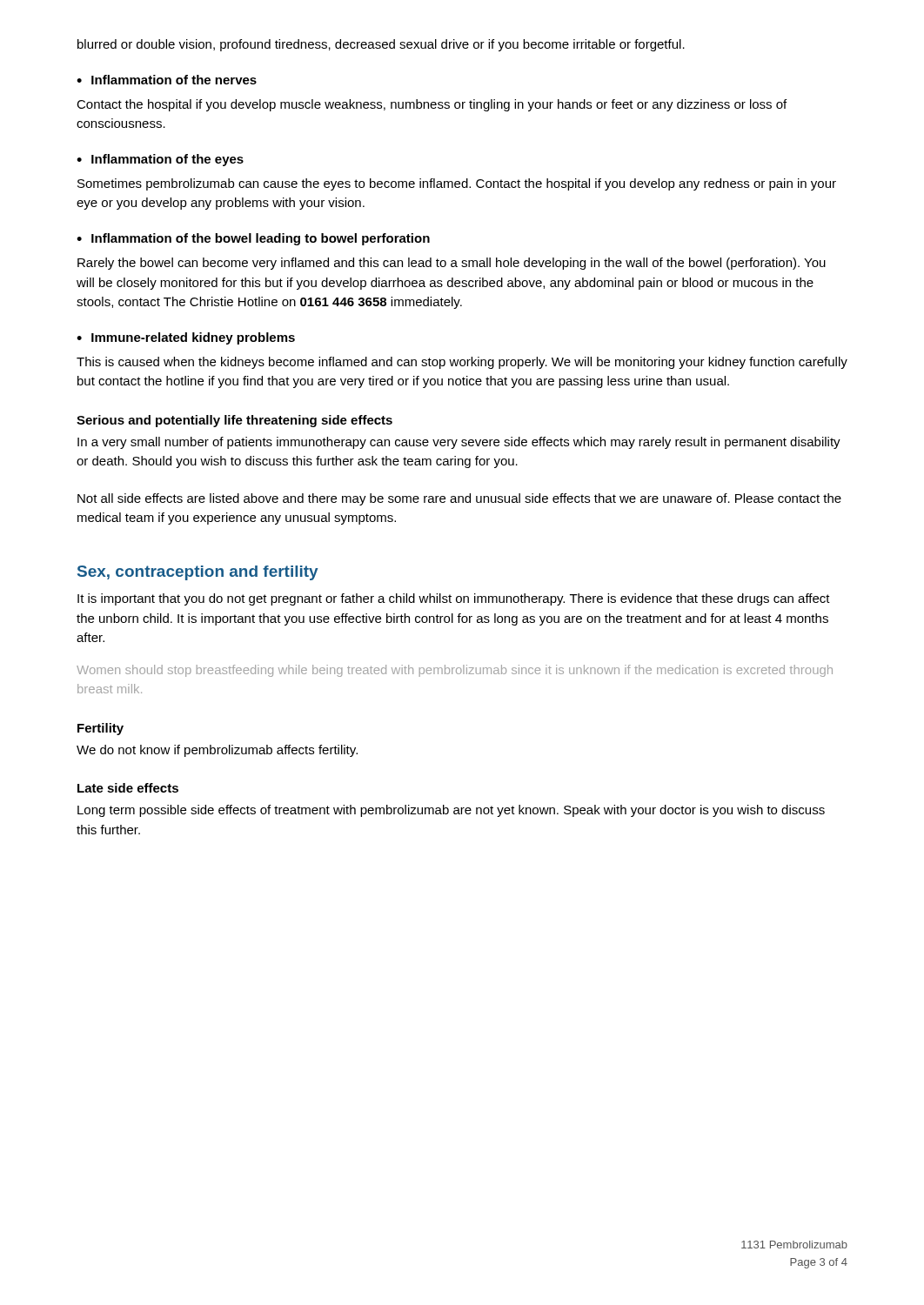This screenshot has height=1305, width=924.
Task: Click on the passage starting "We do not know if pembrolizumab"
Action: 218,749
